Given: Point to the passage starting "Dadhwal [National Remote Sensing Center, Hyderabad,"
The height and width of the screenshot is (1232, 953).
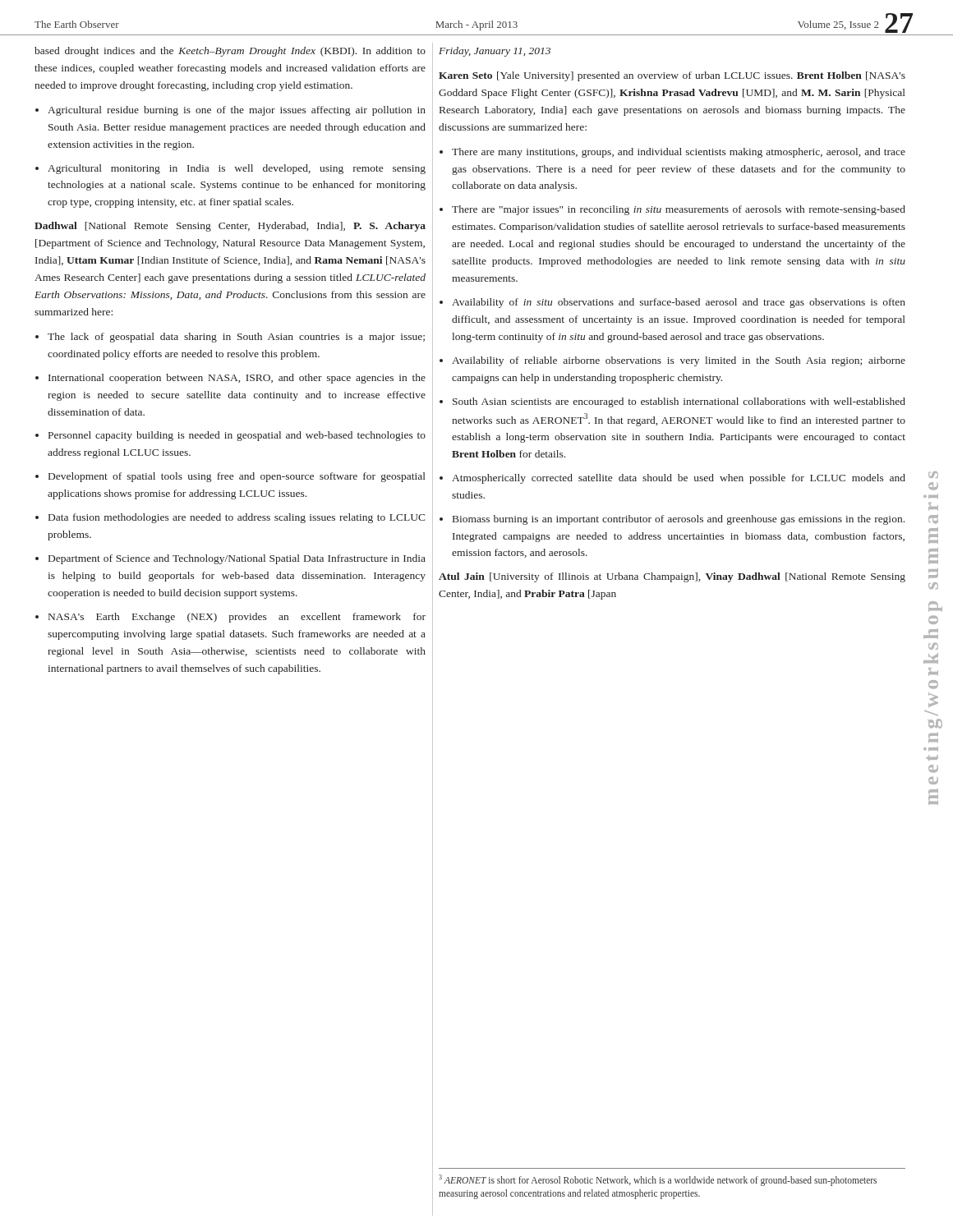Looking at the screenshot, I should click(230, 270).
